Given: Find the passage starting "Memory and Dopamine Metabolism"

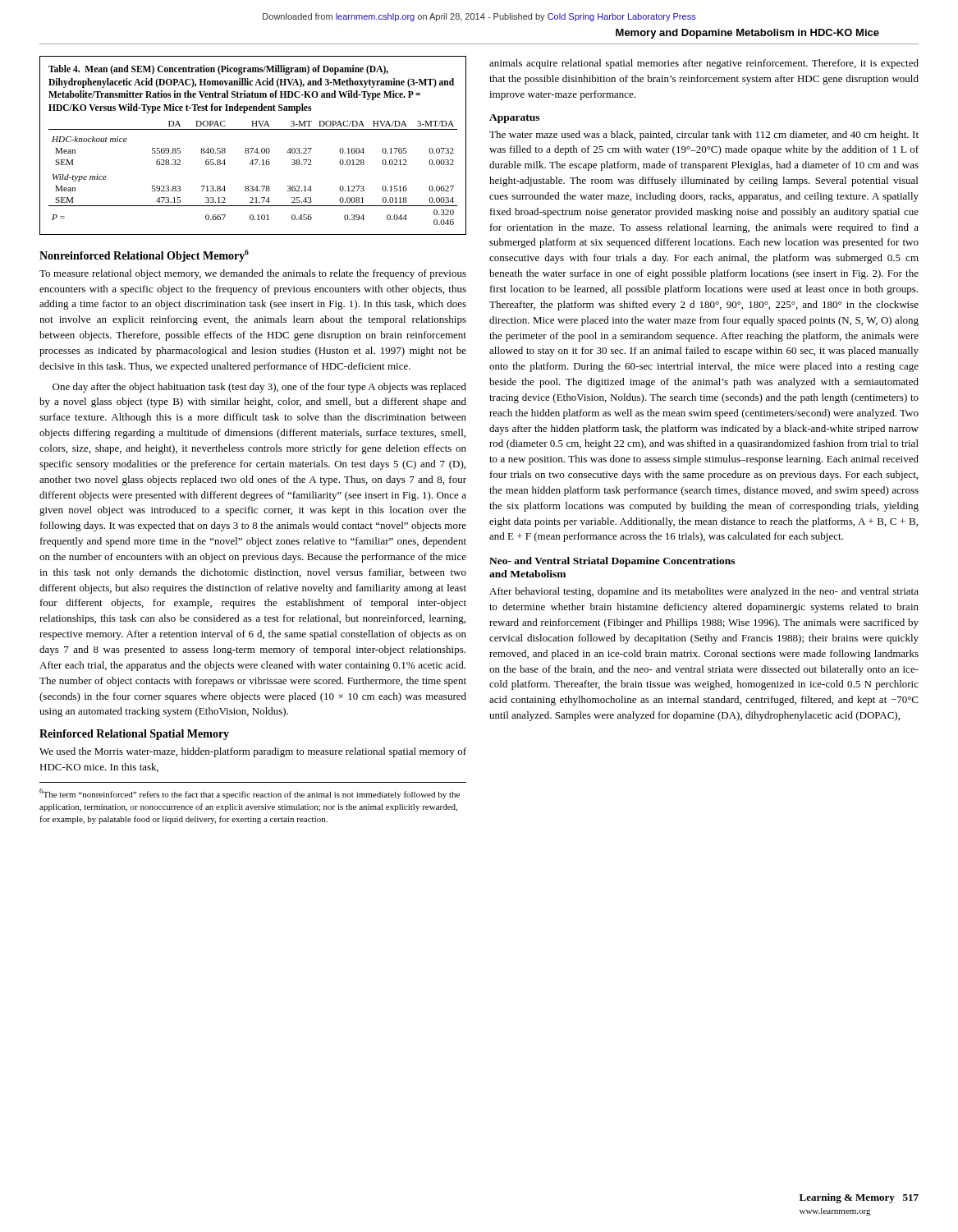Looking at the screenshot, I should click(747, 32).
